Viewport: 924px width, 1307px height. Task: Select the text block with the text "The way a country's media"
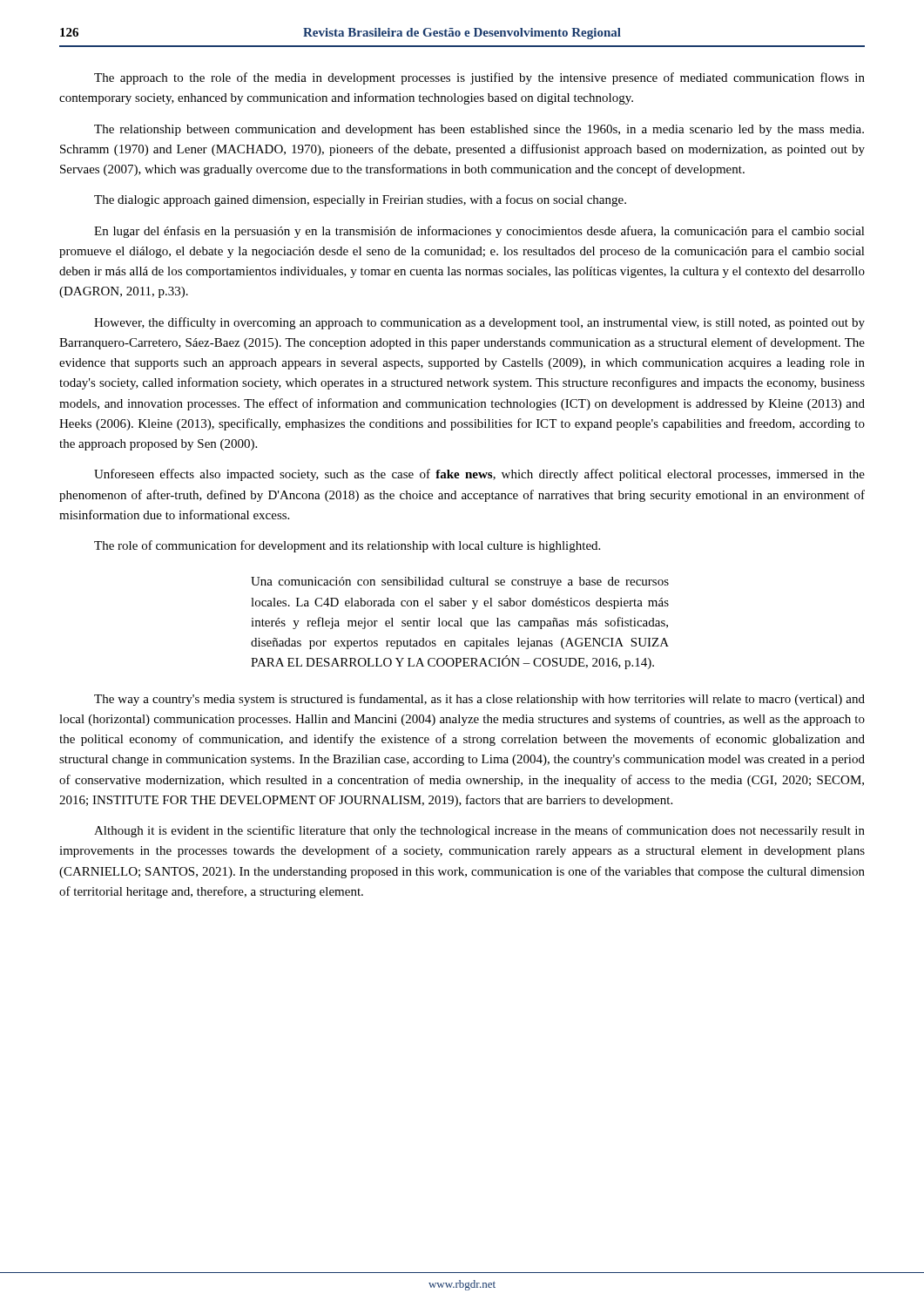(x=462, y=749)
